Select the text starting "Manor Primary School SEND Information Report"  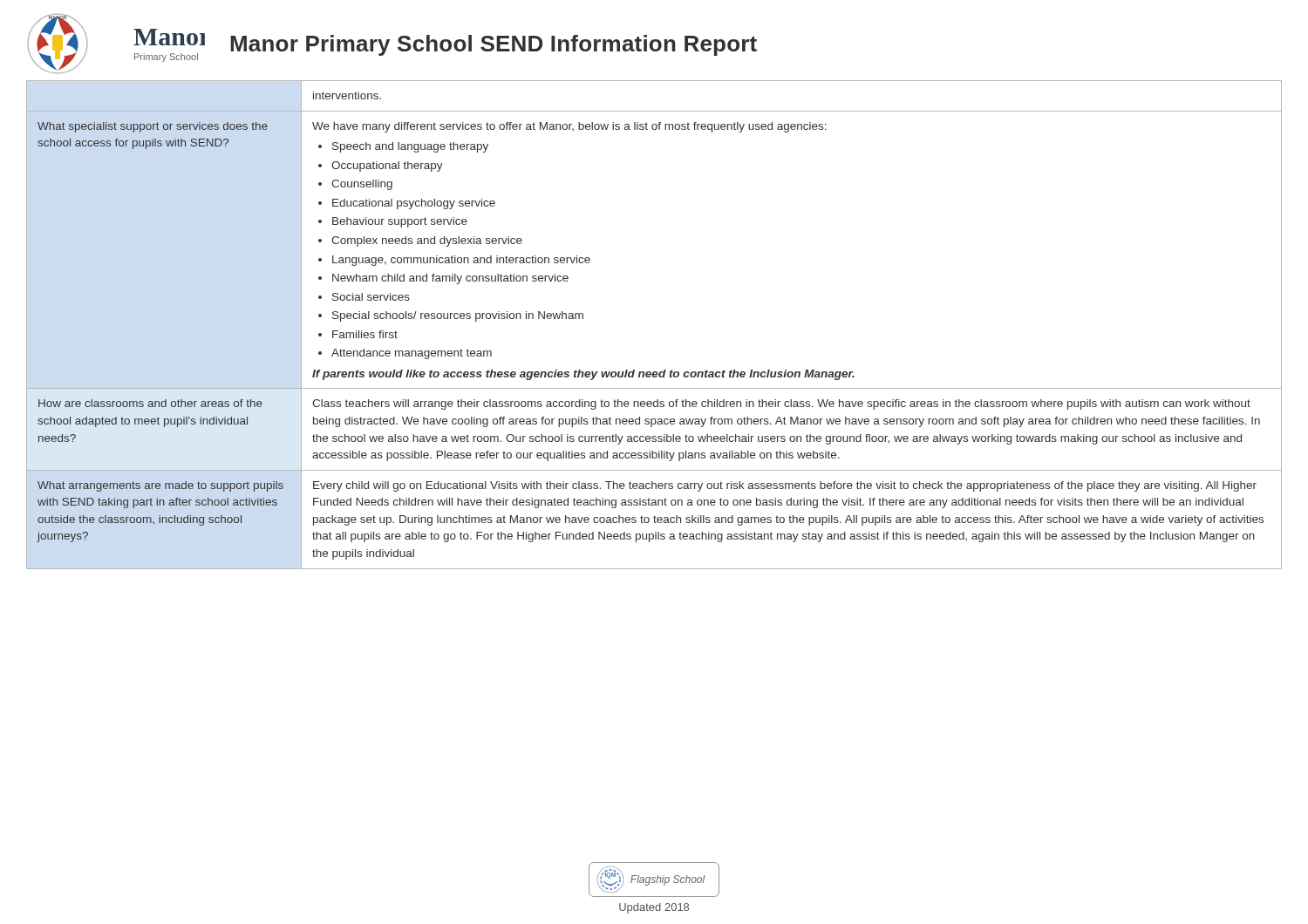(x=493, y=43)
